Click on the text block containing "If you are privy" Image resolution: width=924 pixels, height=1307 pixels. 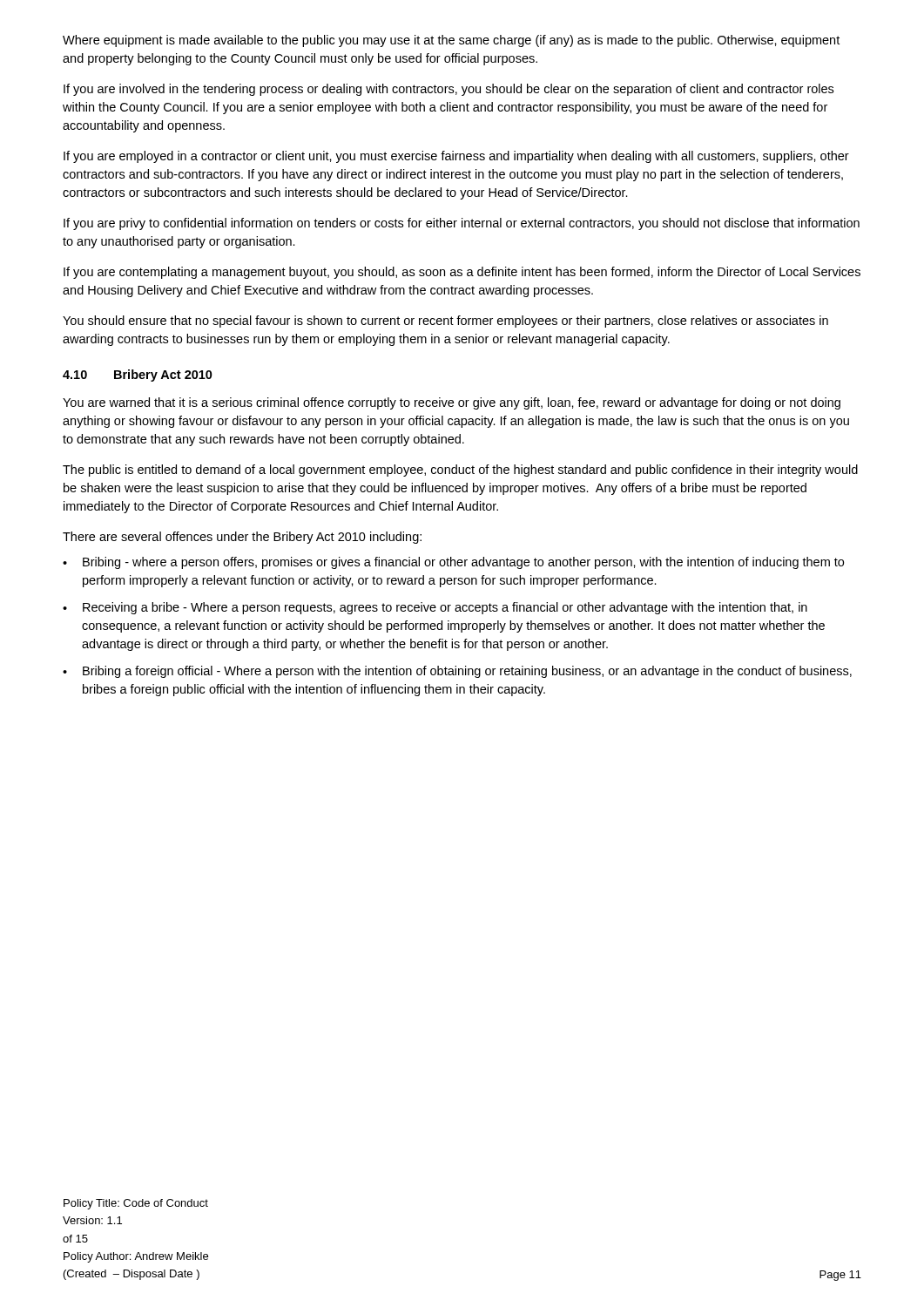click(x=461, y=232)
